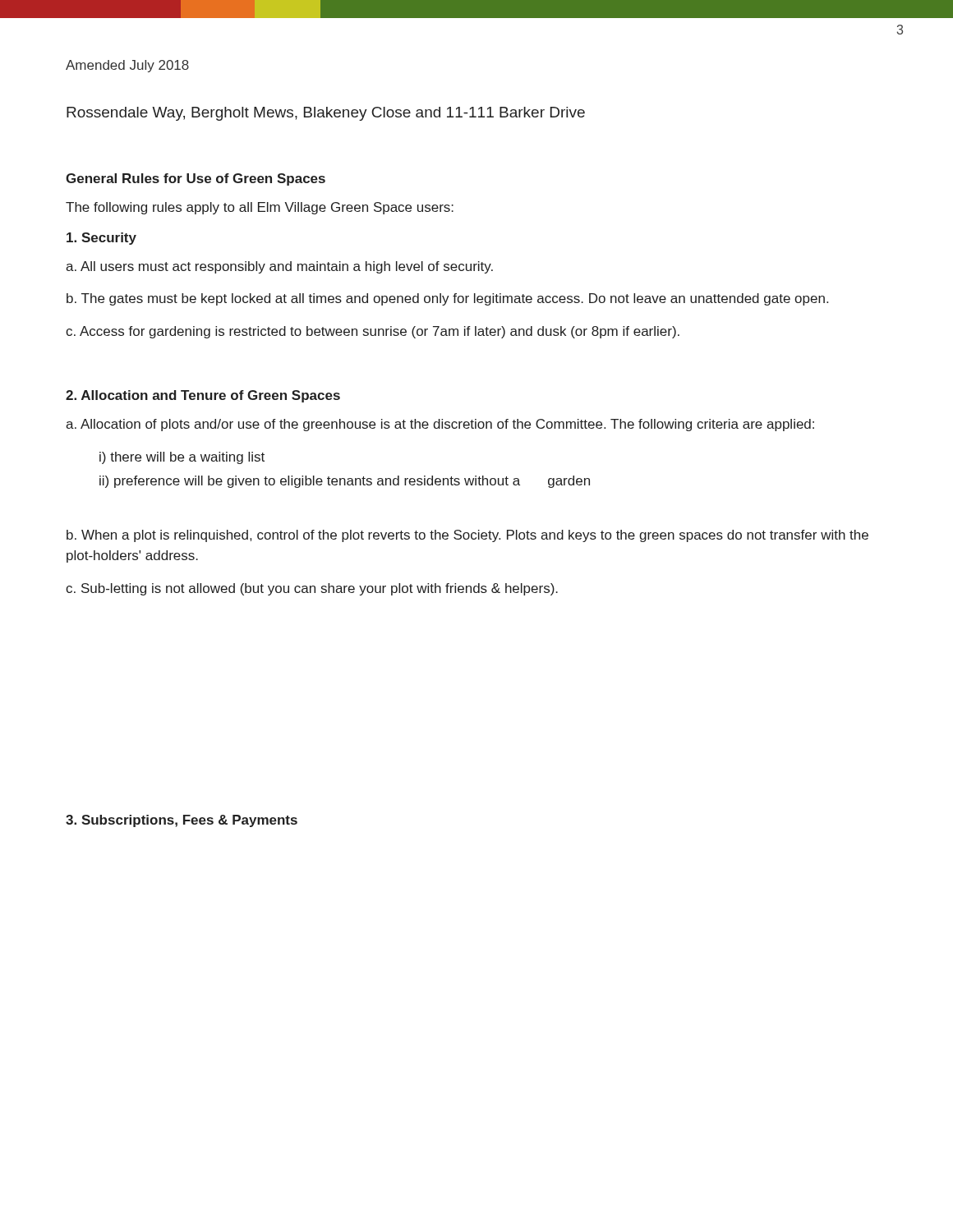Point to the block beginning "c. Sub-letting is not allowed (but"
The width and height of the screenshot is (953, 1232).
click(312, 588)
